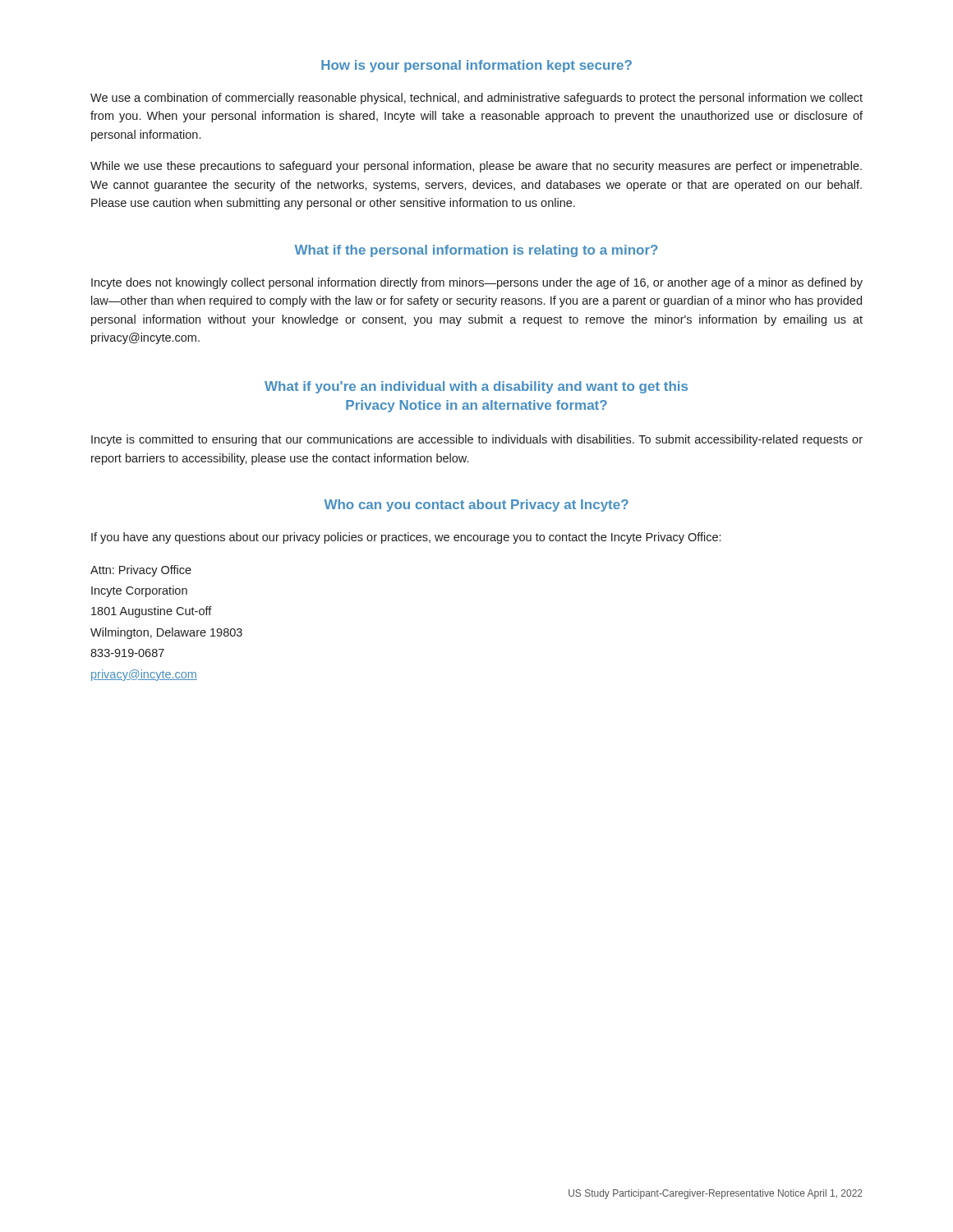The width and height of the screenshot is (953, 1232).
Task: Click the passage that begins "We use a combination of commercially reasonable"
Action: pyautogui.click(x=476, y=116)
